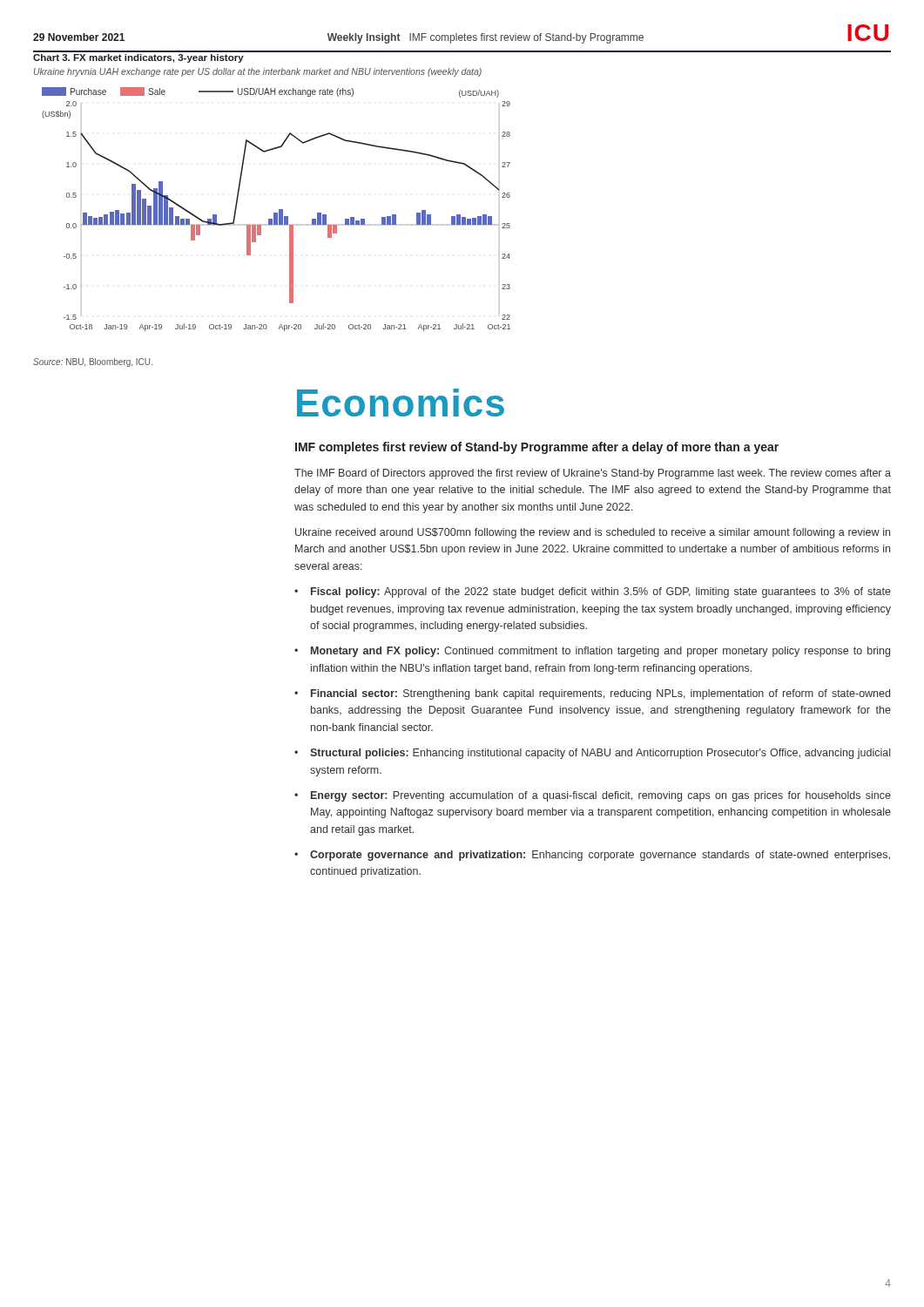This screenshot has width=924, height=1307.
Task: Click on the list item with the text "• Energy sector: Preventing accumulation"
Action: click(593, 813)
